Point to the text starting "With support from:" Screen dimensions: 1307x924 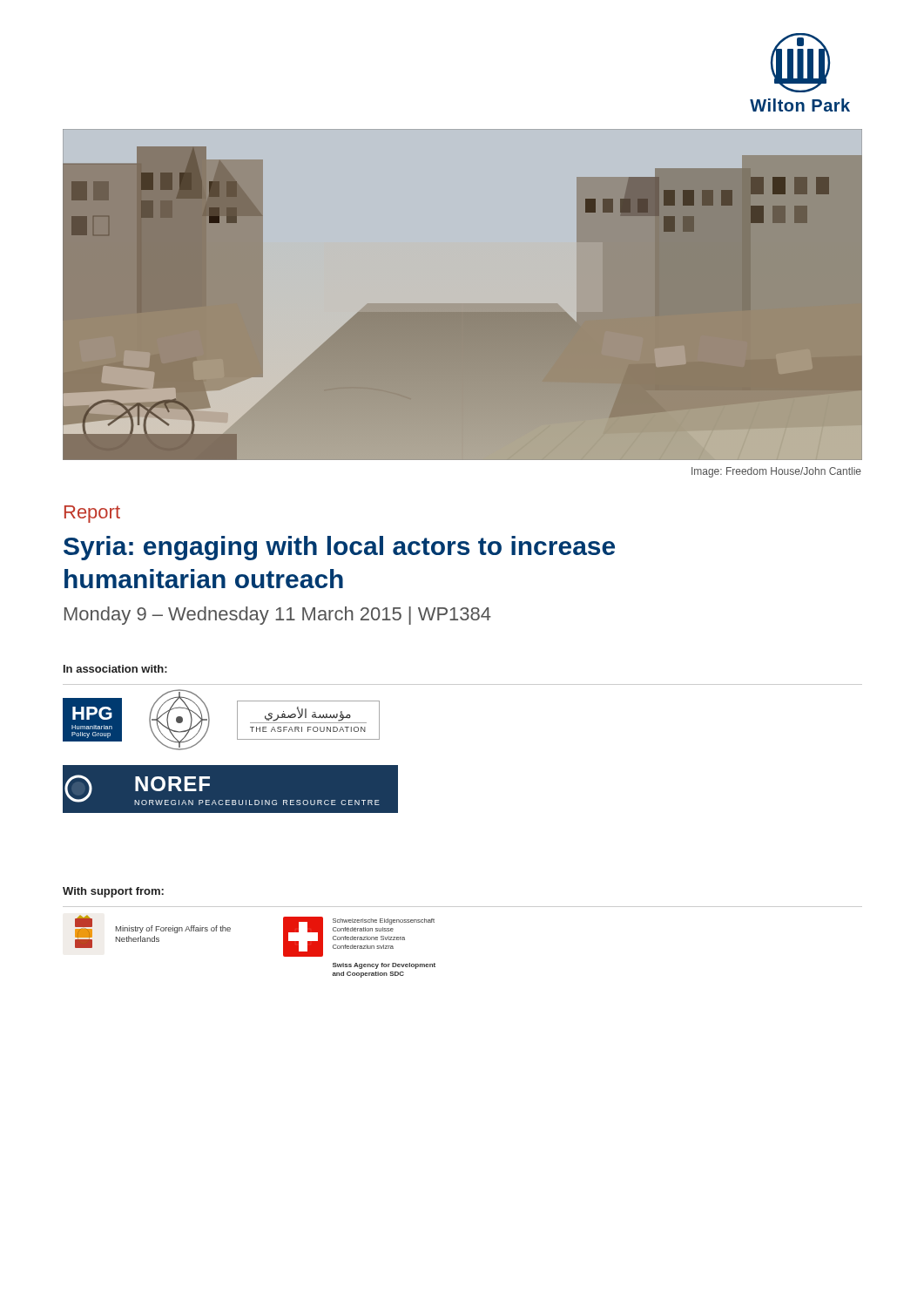[114, 891]
